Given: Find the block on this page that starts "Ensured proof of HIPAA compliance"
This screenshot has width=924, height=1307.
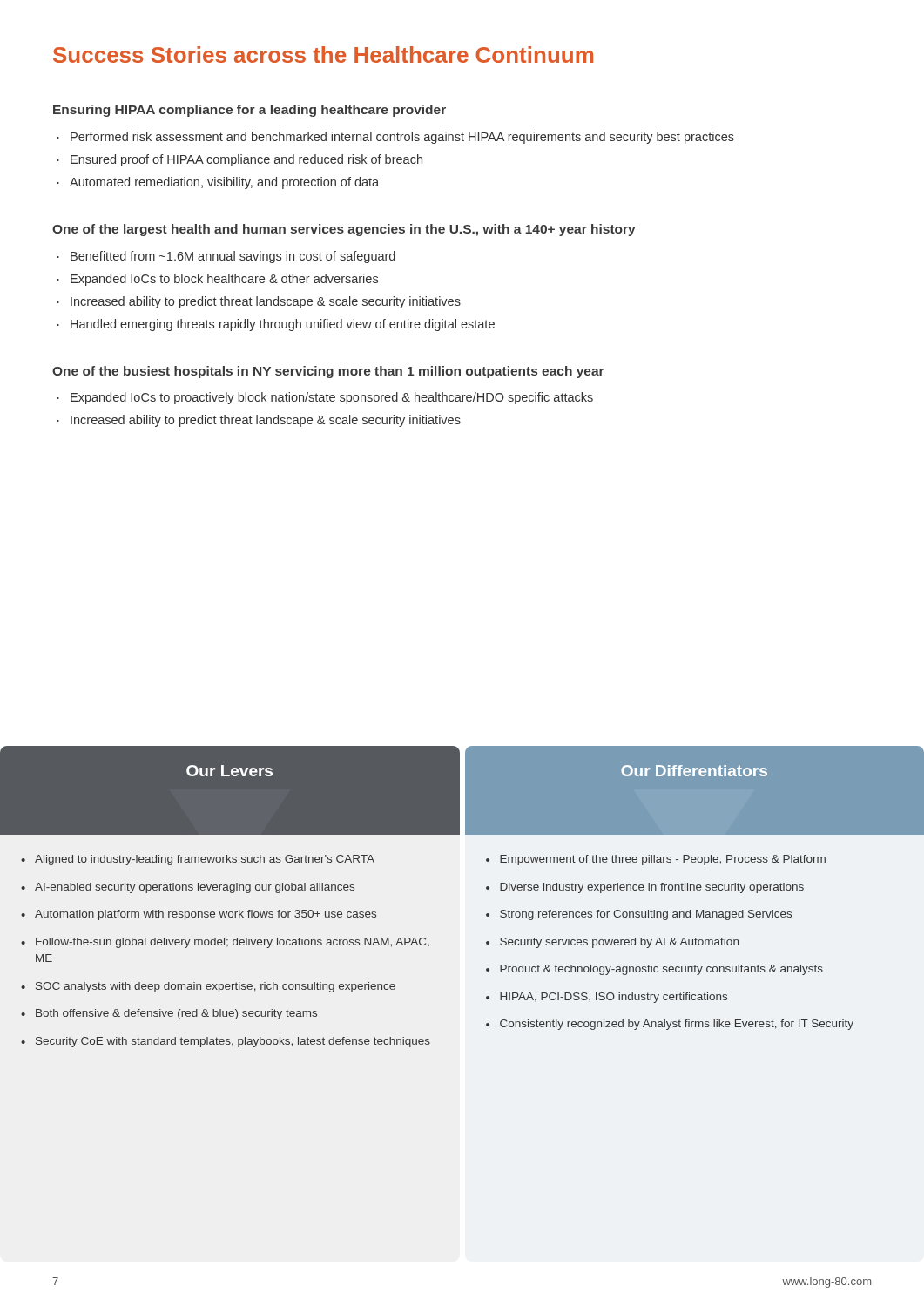Looking at the screenshot, I should (x=246, y=159).
